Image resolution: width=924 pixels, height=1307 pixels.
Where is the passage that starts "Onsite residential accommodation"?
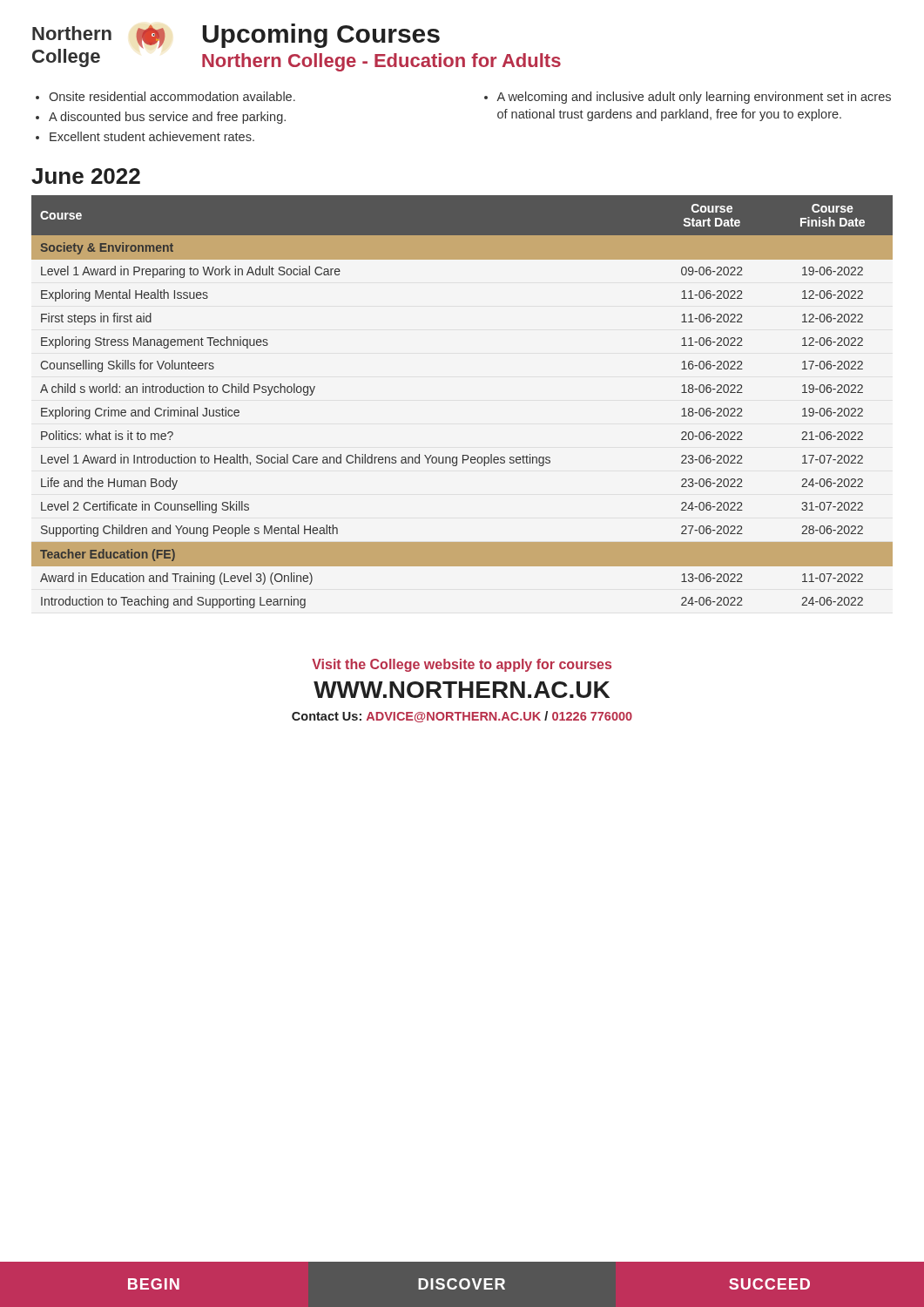coord(172,97)
